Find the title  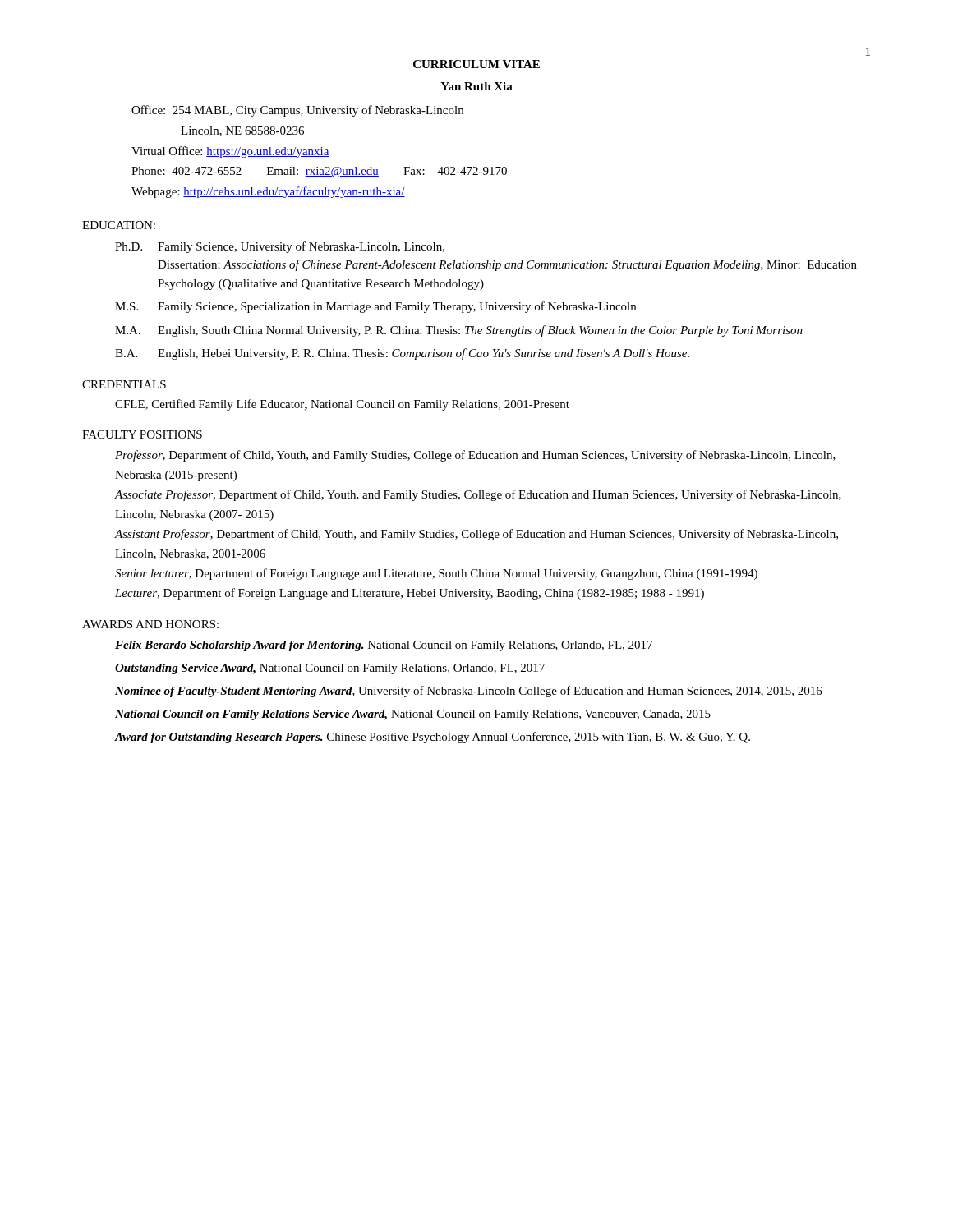click(x=476, y=64)
